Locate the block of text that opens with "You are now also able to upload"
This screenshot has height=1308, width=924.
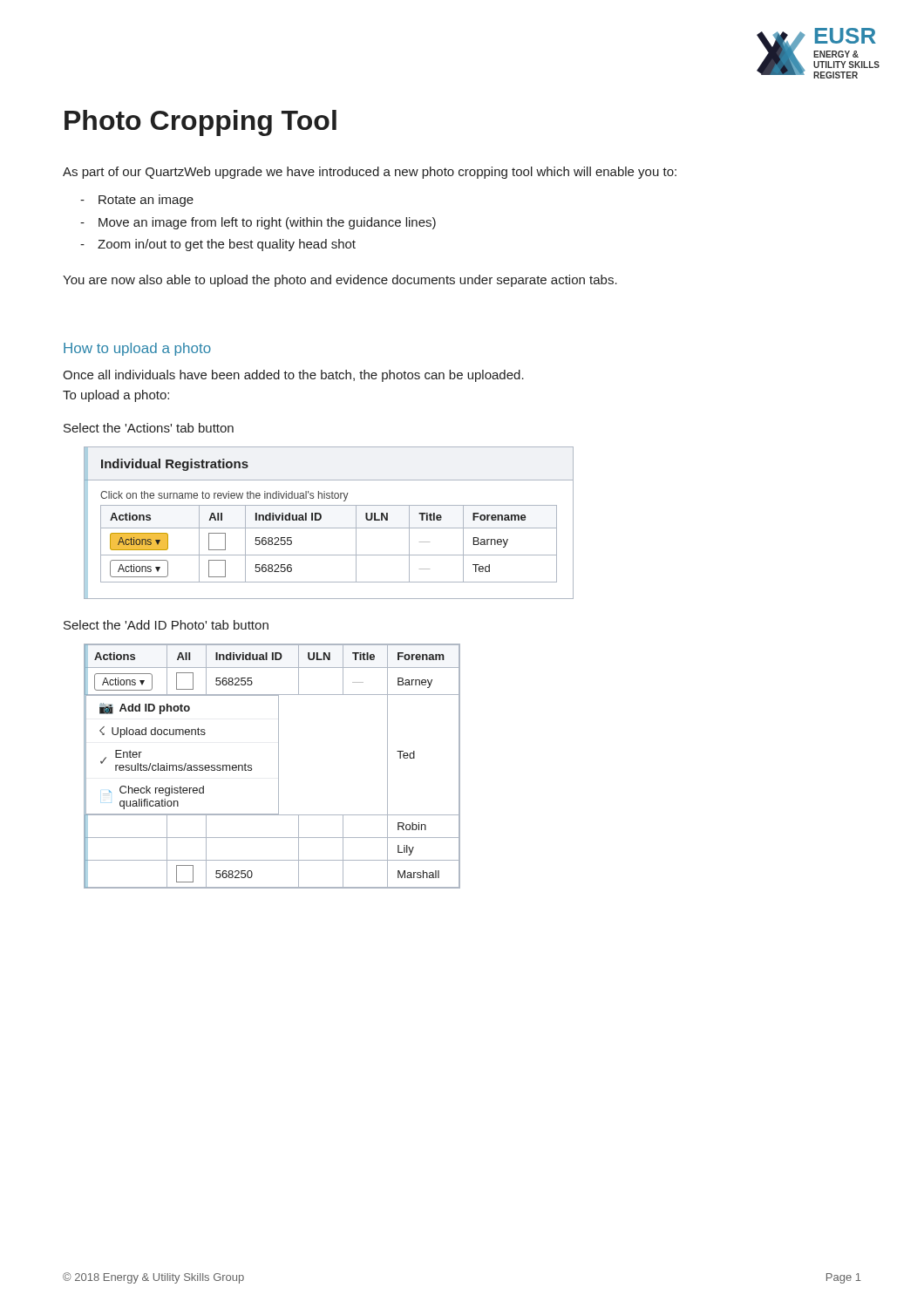point(340,279)
